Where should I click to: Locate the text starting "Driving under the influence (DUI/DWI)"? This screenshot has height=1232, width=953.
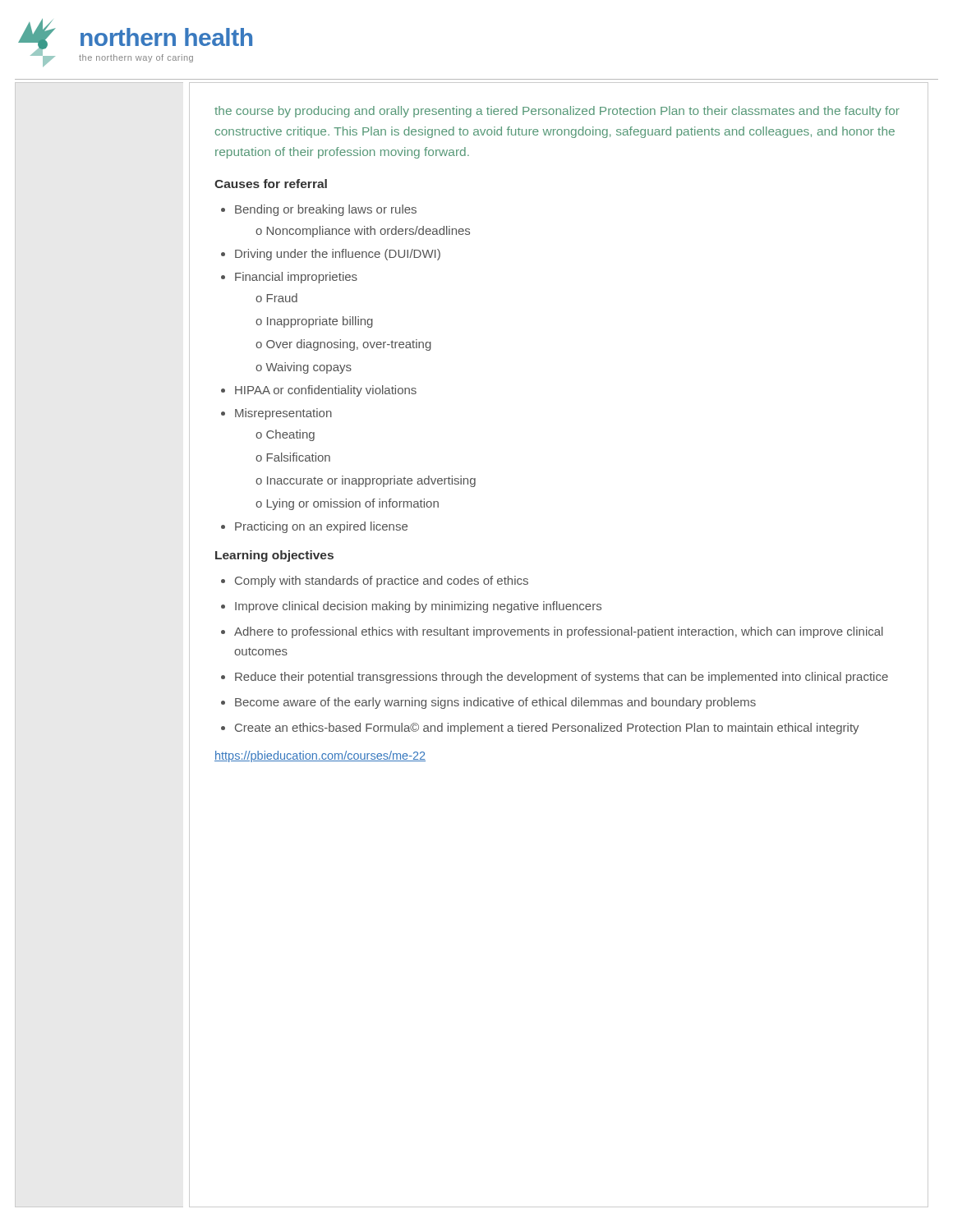pyautogui.click(x=331, y=255)
